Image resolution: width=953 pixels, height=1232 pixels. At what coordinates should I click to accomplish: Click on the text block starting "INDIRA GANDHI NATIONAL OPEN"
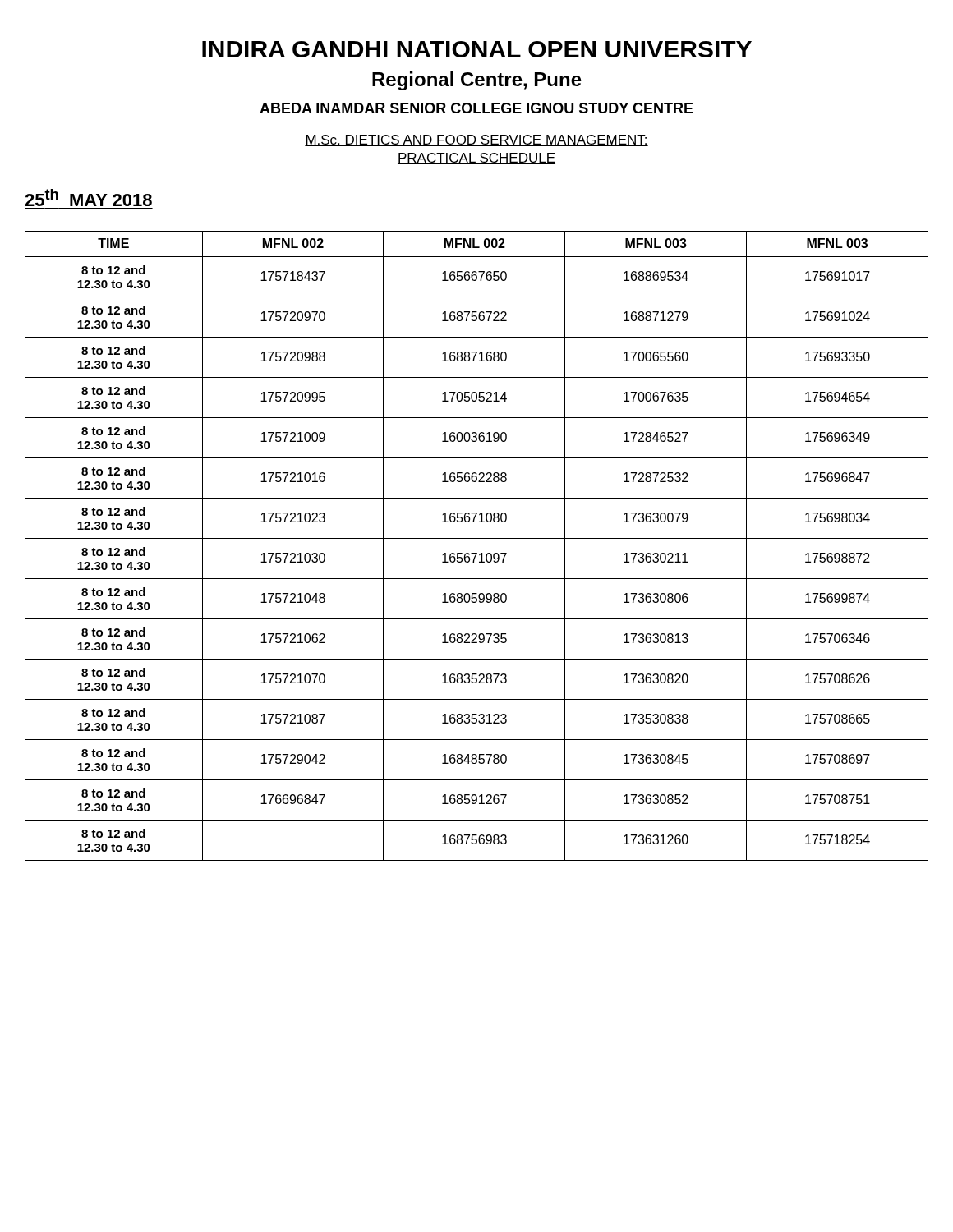tap(476, 49)
